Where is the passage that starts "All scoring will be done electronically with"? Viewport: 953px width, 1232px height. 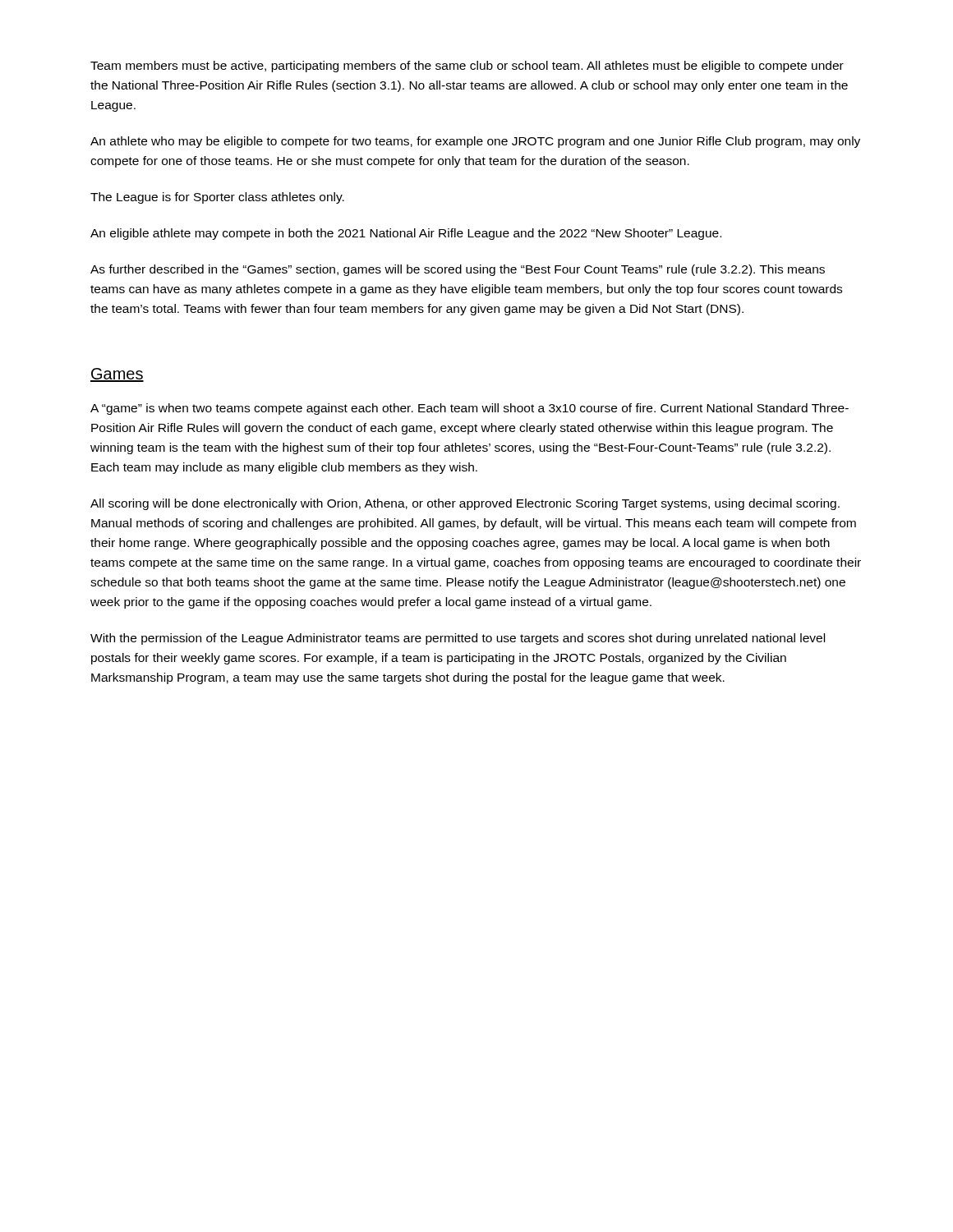(x=476, y=553)
